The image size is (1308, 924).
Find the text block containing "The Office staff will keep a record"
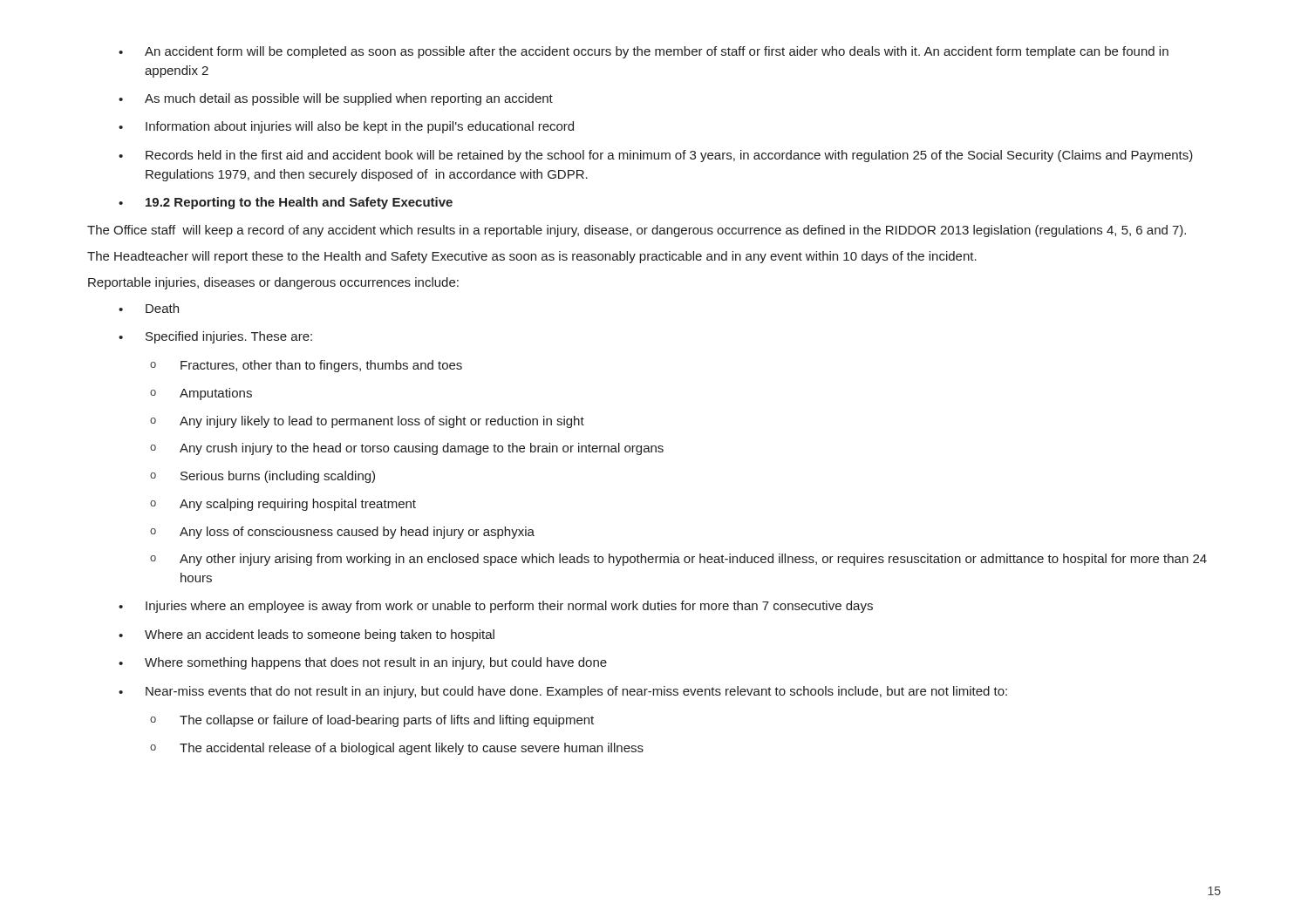point(637,230)
